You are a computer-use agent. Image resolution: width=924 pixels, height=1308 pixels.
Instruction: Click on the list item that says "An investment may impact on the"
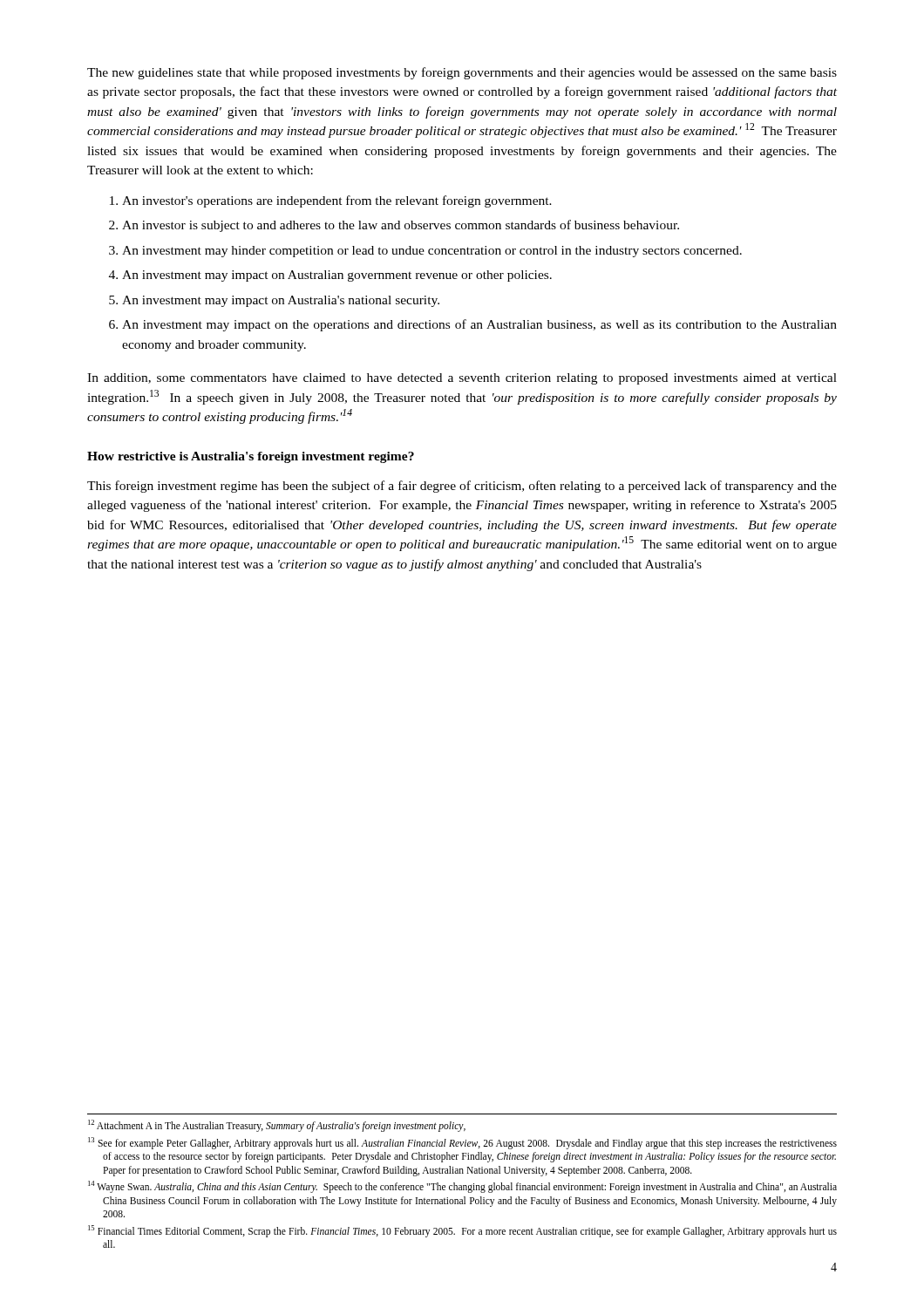tap(479, 335)
